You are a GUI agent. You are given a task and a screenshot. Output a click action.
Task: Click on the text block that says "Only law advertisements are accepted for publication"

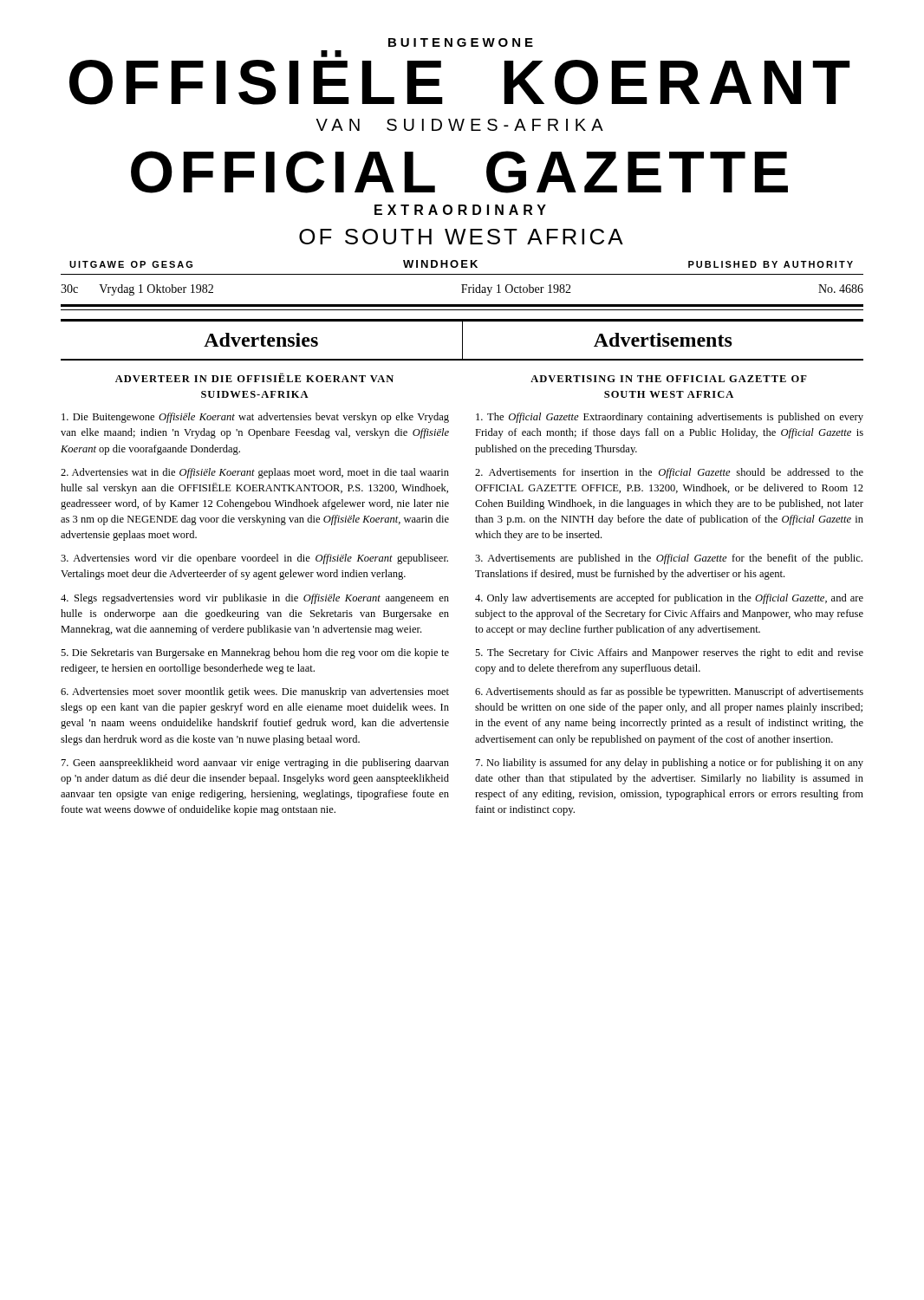[669, 613]
